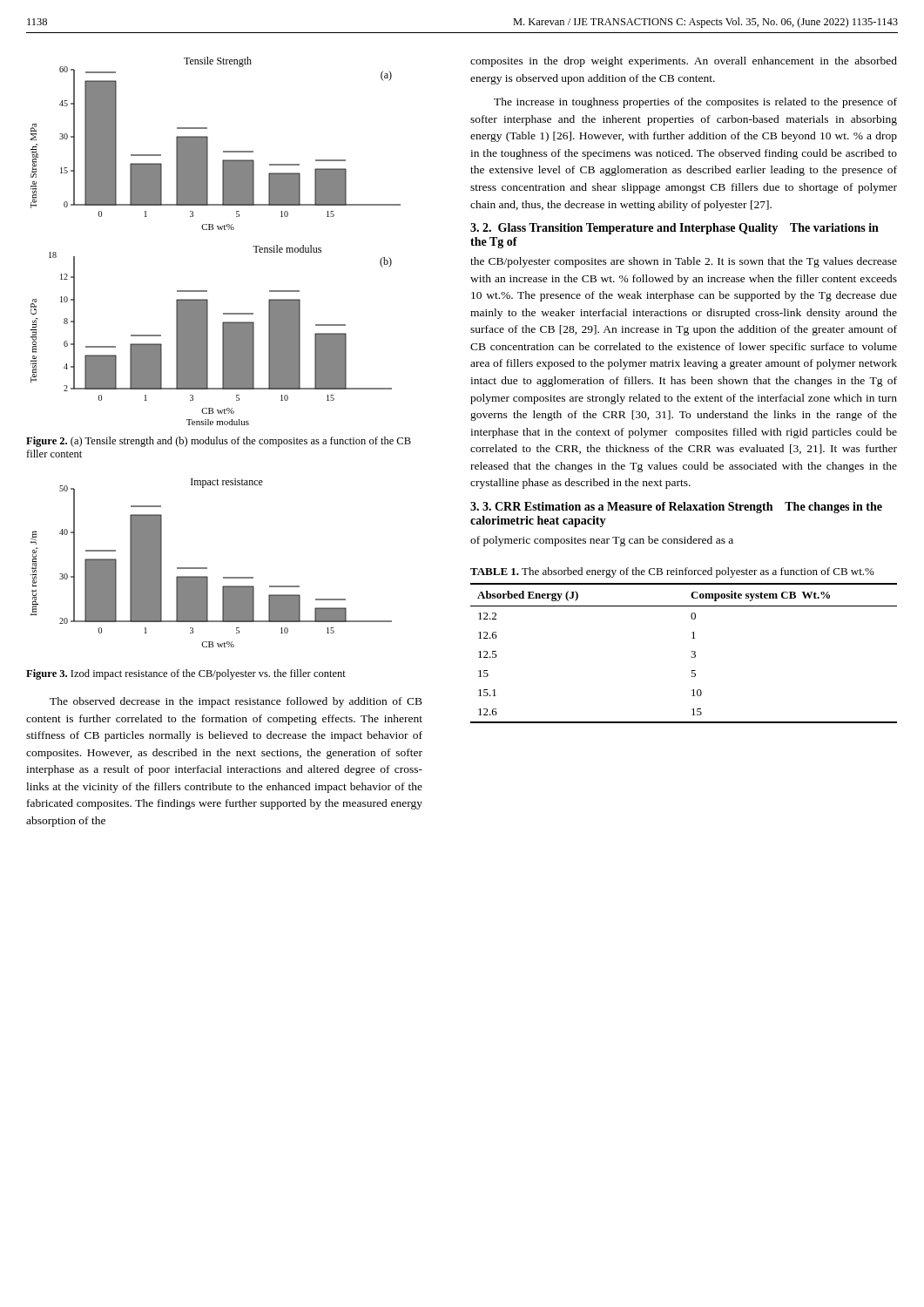
Task: Navigate to the text starting "the CB/polyester composites are shown in"
Action: (684, 372)
